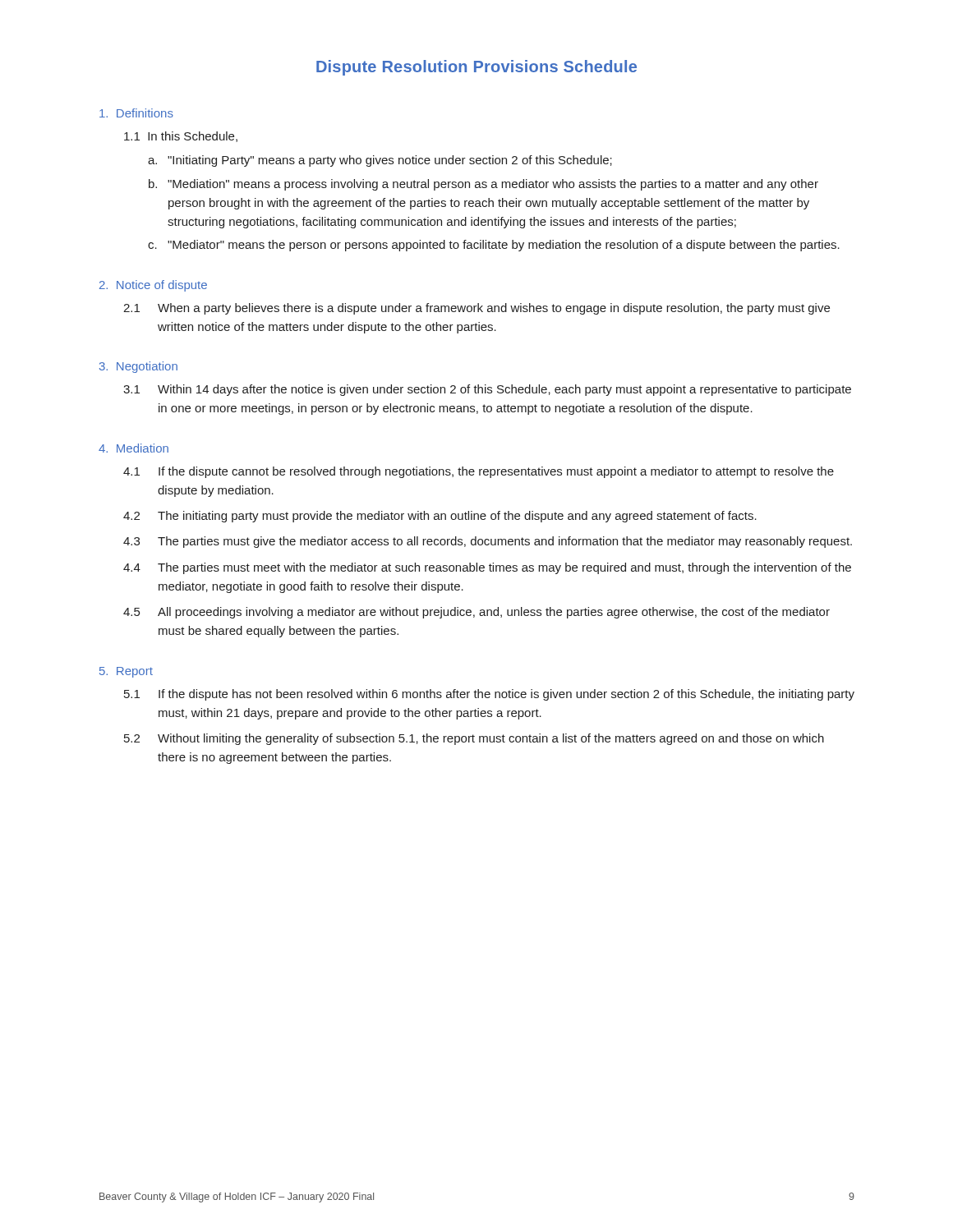The height and width of the screenshot is (1232, 953).
Task: Click on the text block starting "a. "Initiating Party""
Action: pyautogui.click(x=501, y=160)
